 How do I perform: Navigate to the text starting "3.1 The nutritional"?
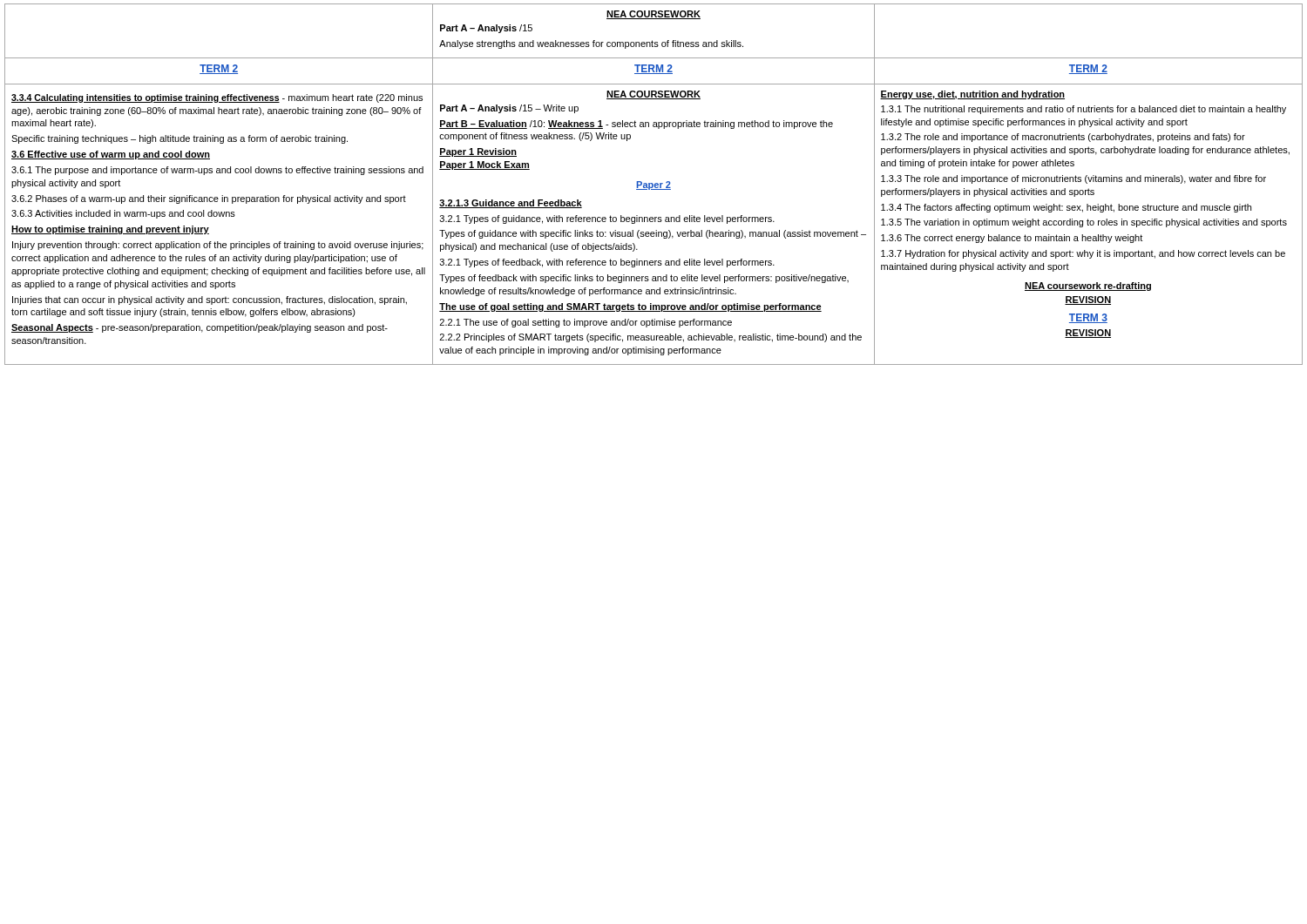(1088, 188)
